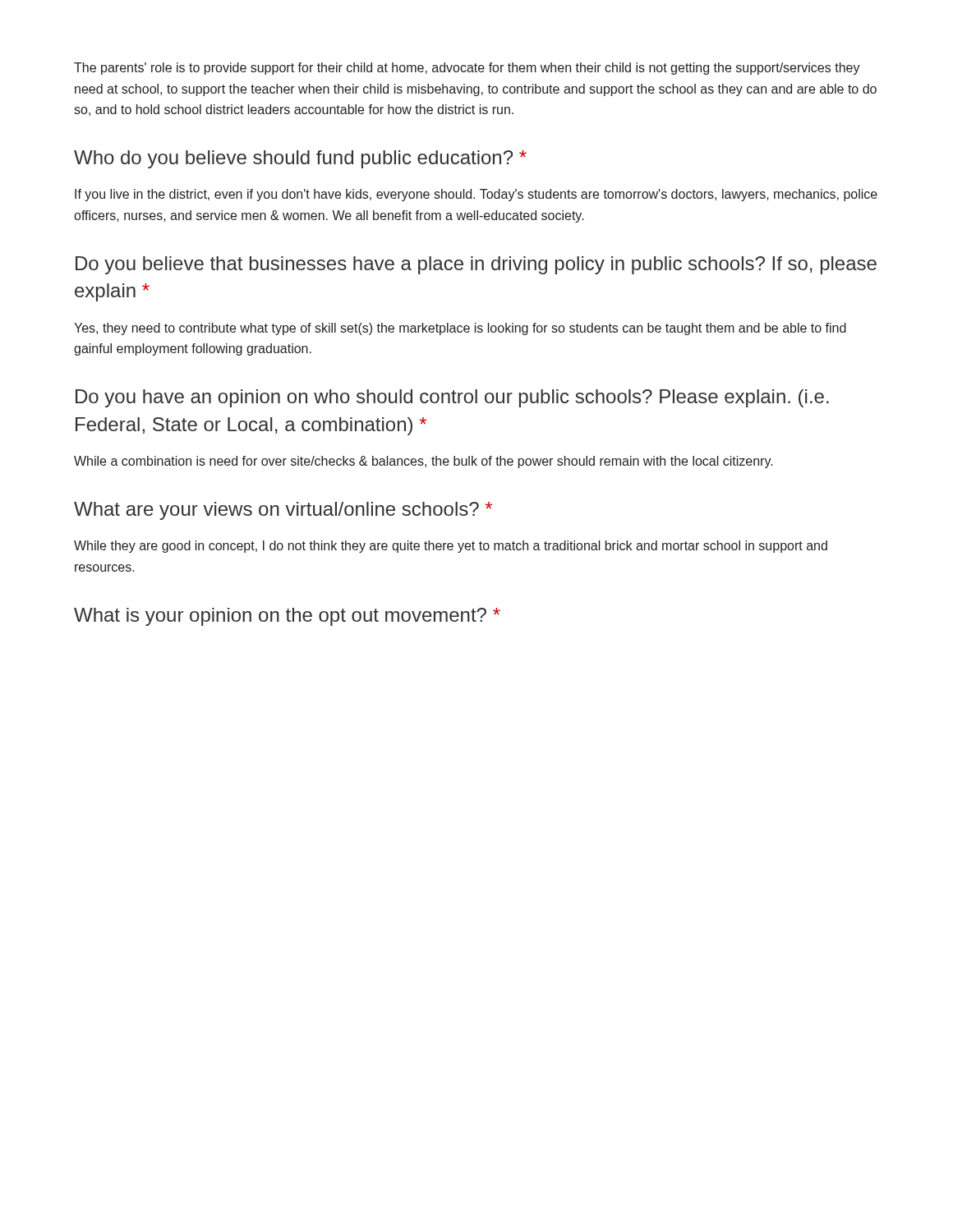953x1232 pixels.
Task: Where is the section header that starts "What is your opinion on the opt out"?
Action: (x=287, y=614)
